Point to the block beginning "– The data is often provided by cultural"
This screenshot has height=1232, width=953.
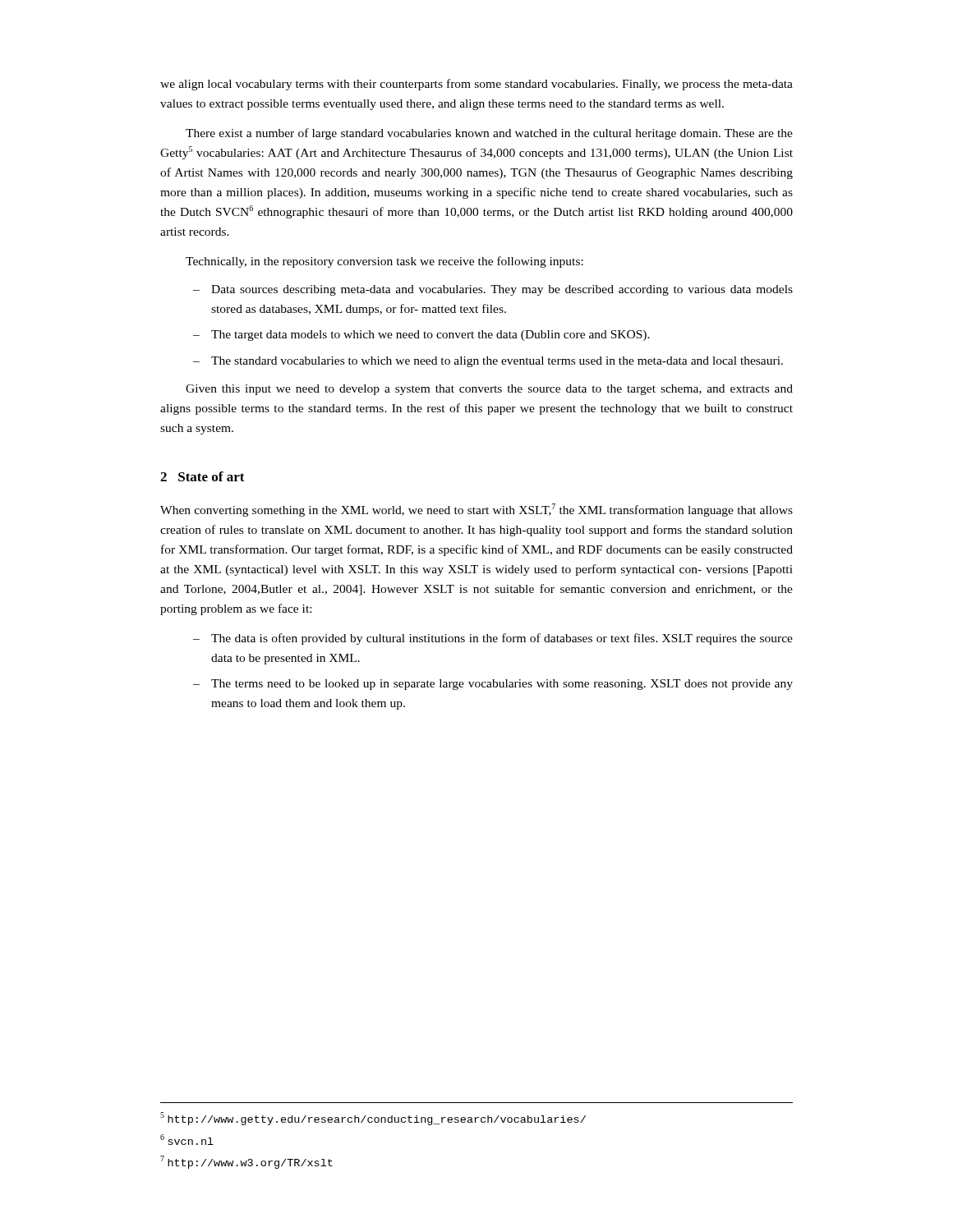(493, 648)
